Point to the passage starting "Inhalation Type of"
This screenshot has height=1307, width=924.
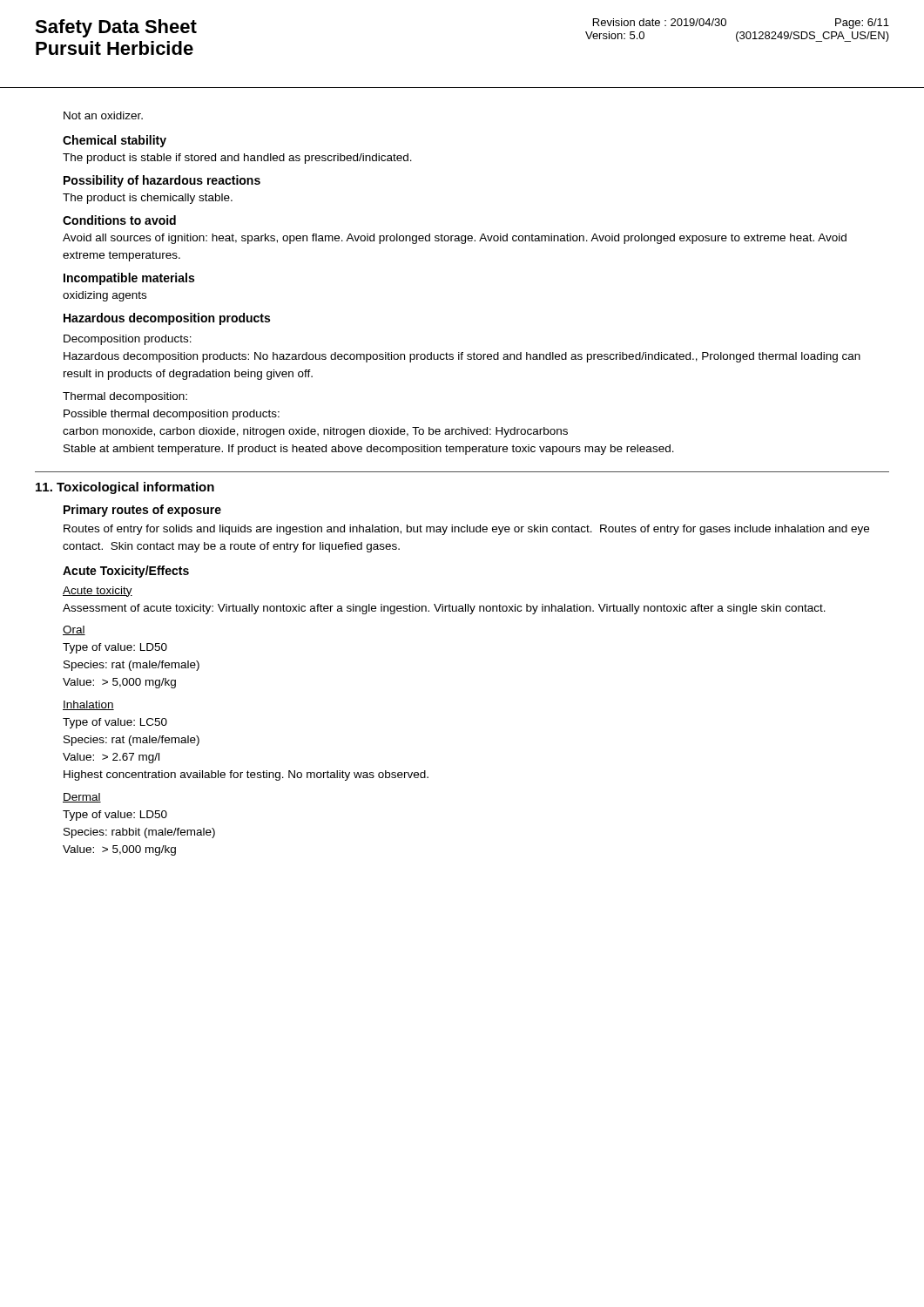tap(88, 705)
